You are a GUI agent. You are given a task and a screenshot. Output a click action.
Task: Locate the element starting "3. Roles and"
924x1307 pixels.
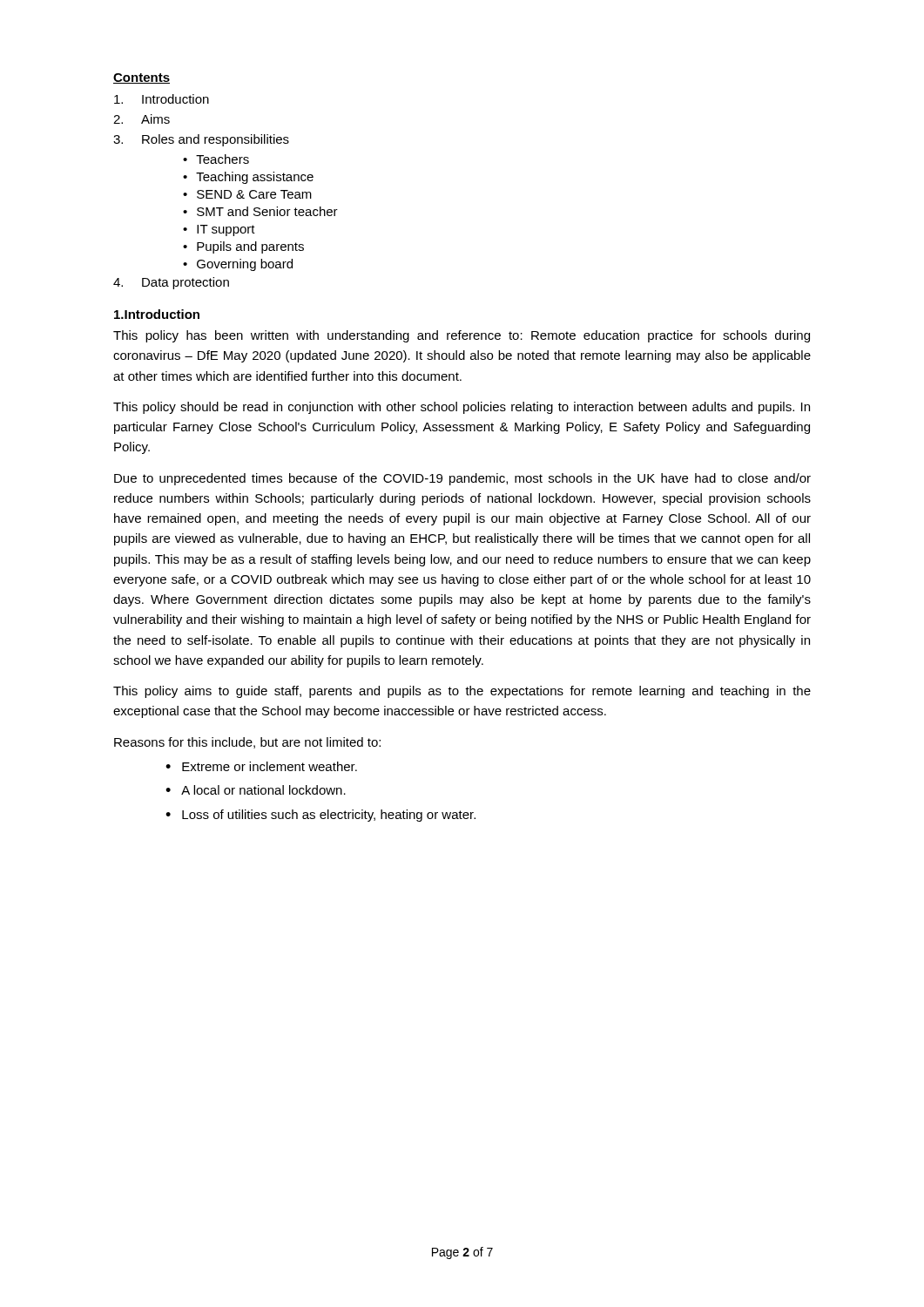201,139
